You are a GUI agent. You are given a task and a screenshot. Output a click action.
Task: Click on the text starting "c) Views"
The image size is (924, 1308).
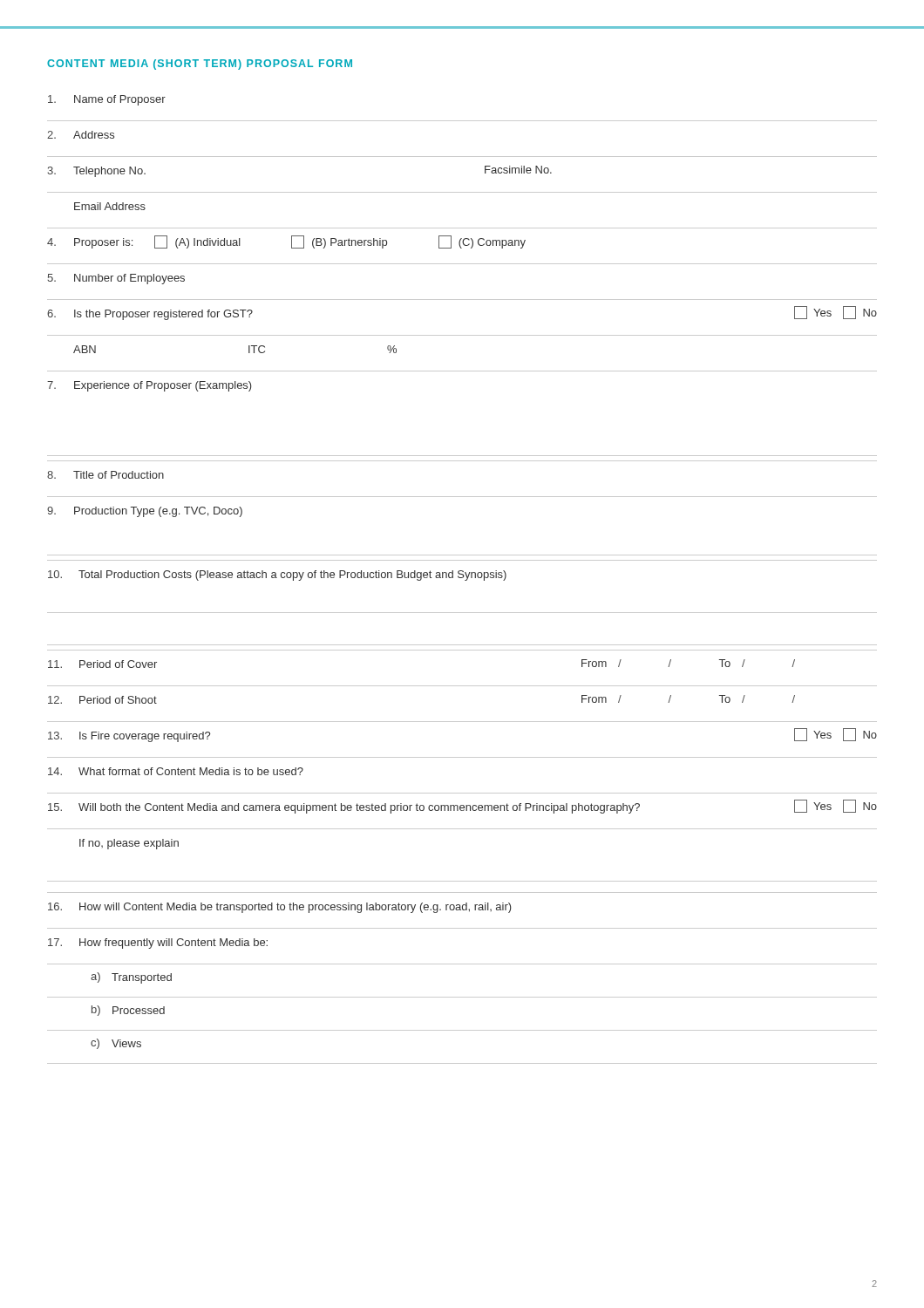point(116,1044)
